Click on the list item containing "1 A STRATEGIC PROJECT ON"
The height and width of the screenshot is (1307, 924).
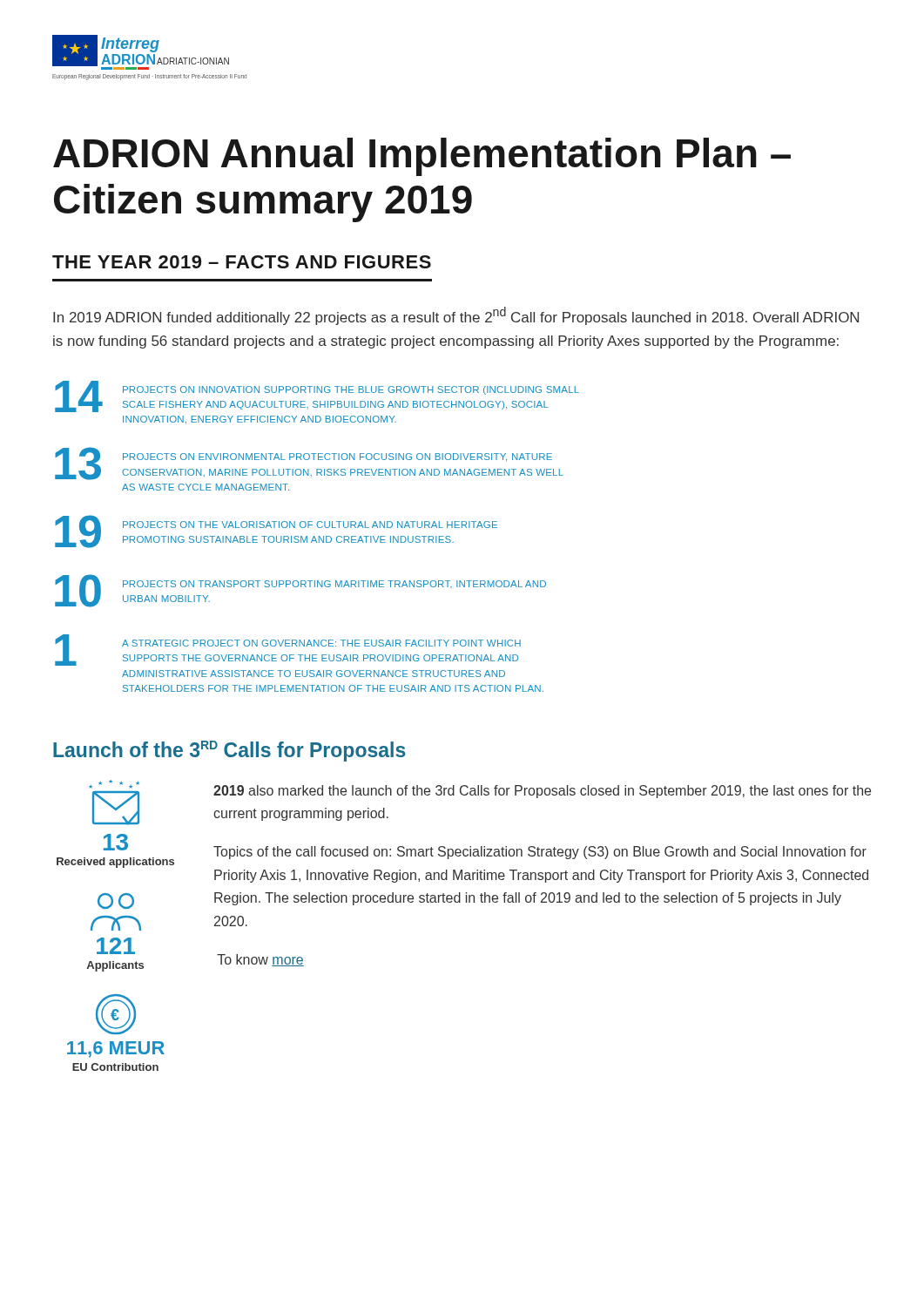coord(298,664)
